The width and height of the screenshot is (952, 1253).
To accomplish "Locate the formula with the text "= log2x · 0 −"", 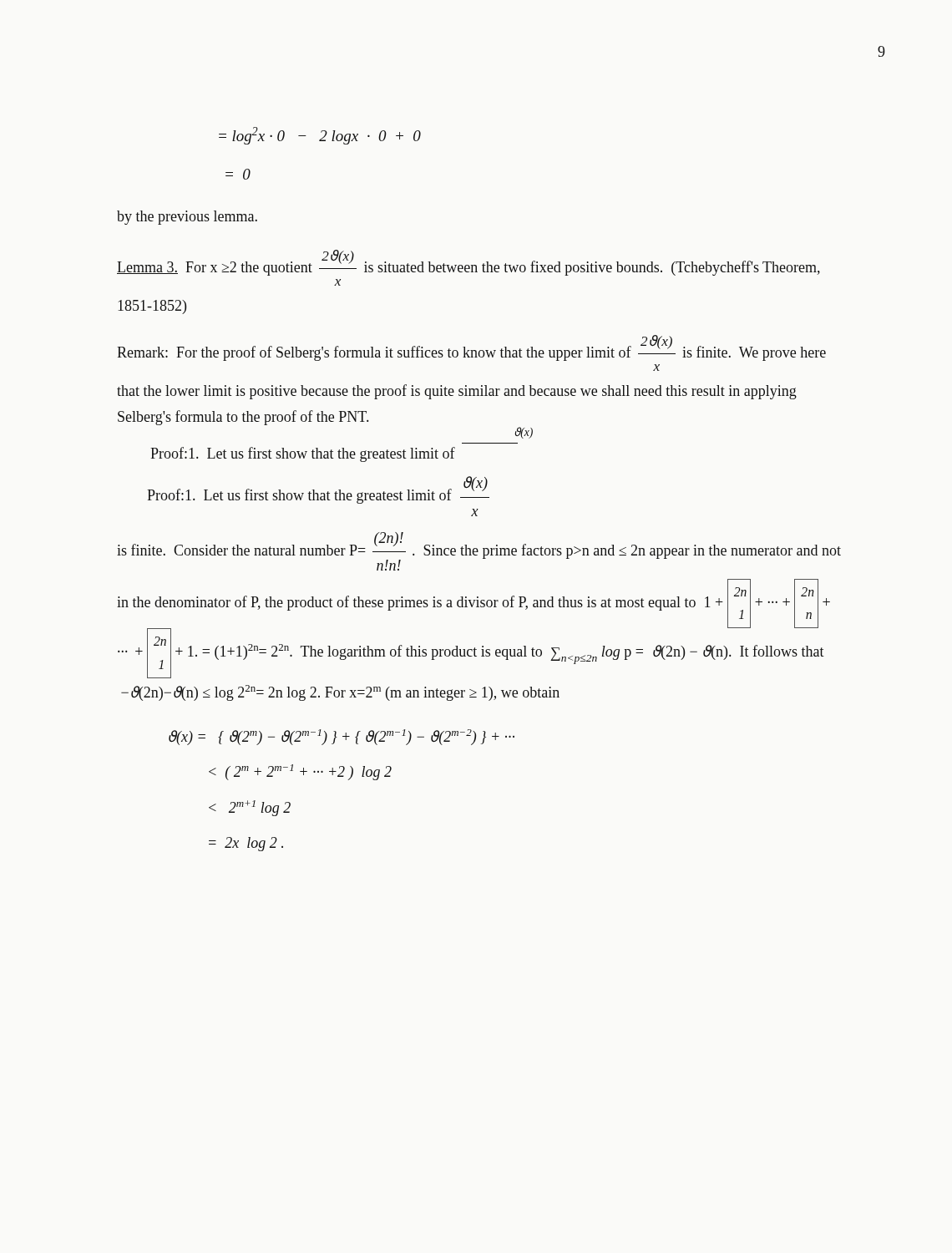I will pos(320,136).
